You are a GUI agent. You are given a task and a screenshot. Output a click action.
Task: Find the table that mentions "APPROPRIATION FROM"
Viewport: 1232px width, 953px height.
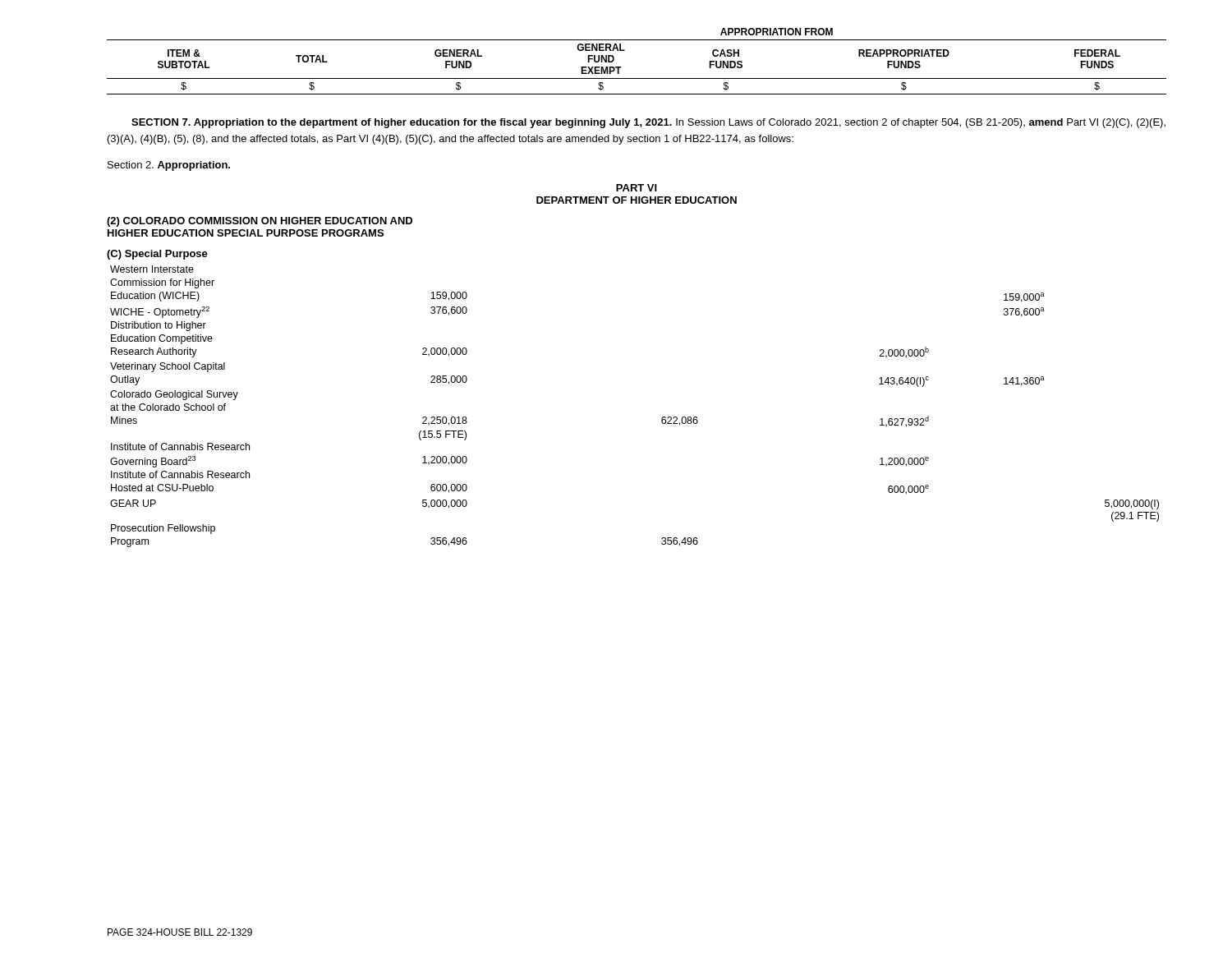point(637,60)
